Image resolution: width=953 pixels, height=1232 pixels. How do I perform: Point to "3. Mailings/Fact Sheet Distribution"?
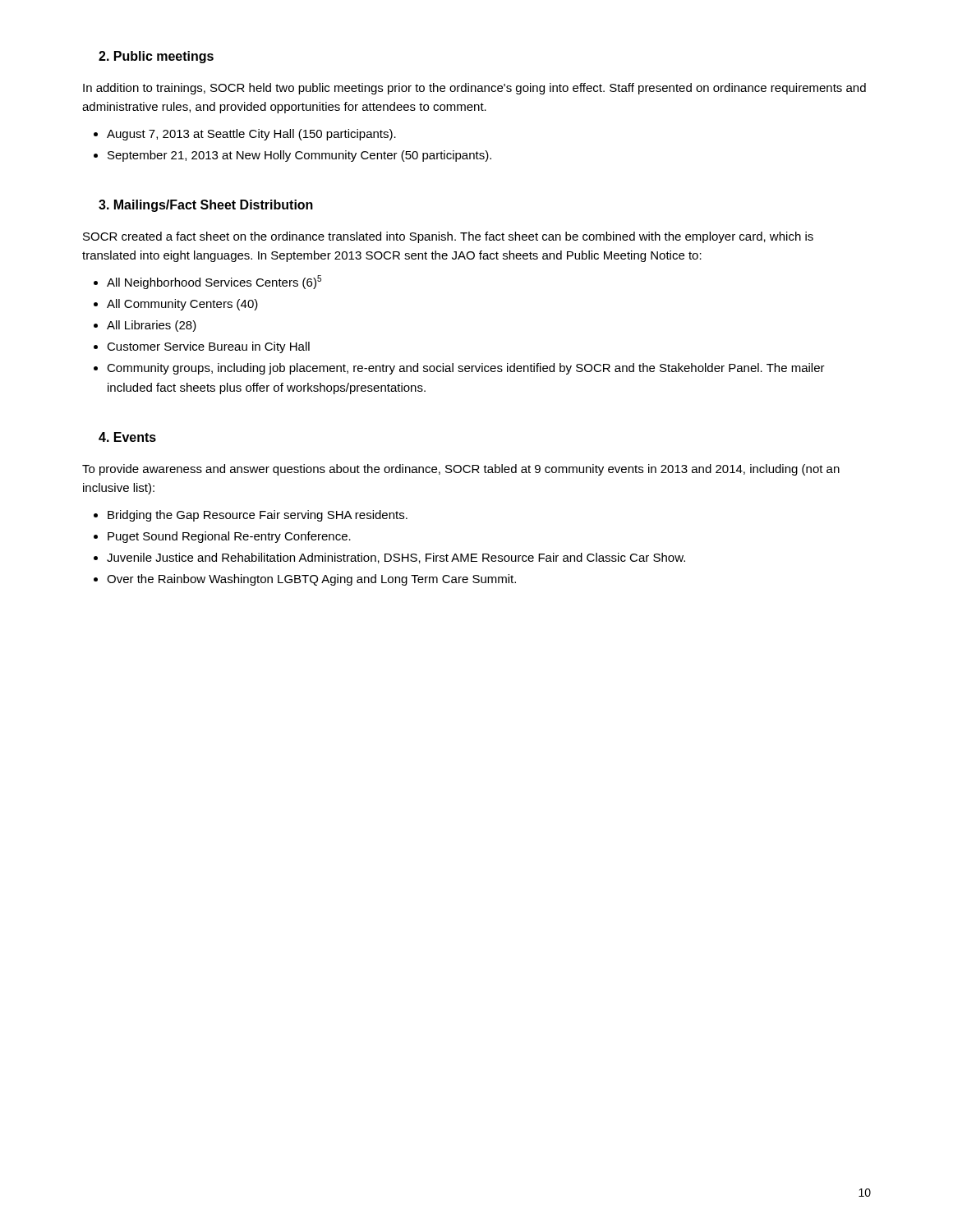coord(206,205)
